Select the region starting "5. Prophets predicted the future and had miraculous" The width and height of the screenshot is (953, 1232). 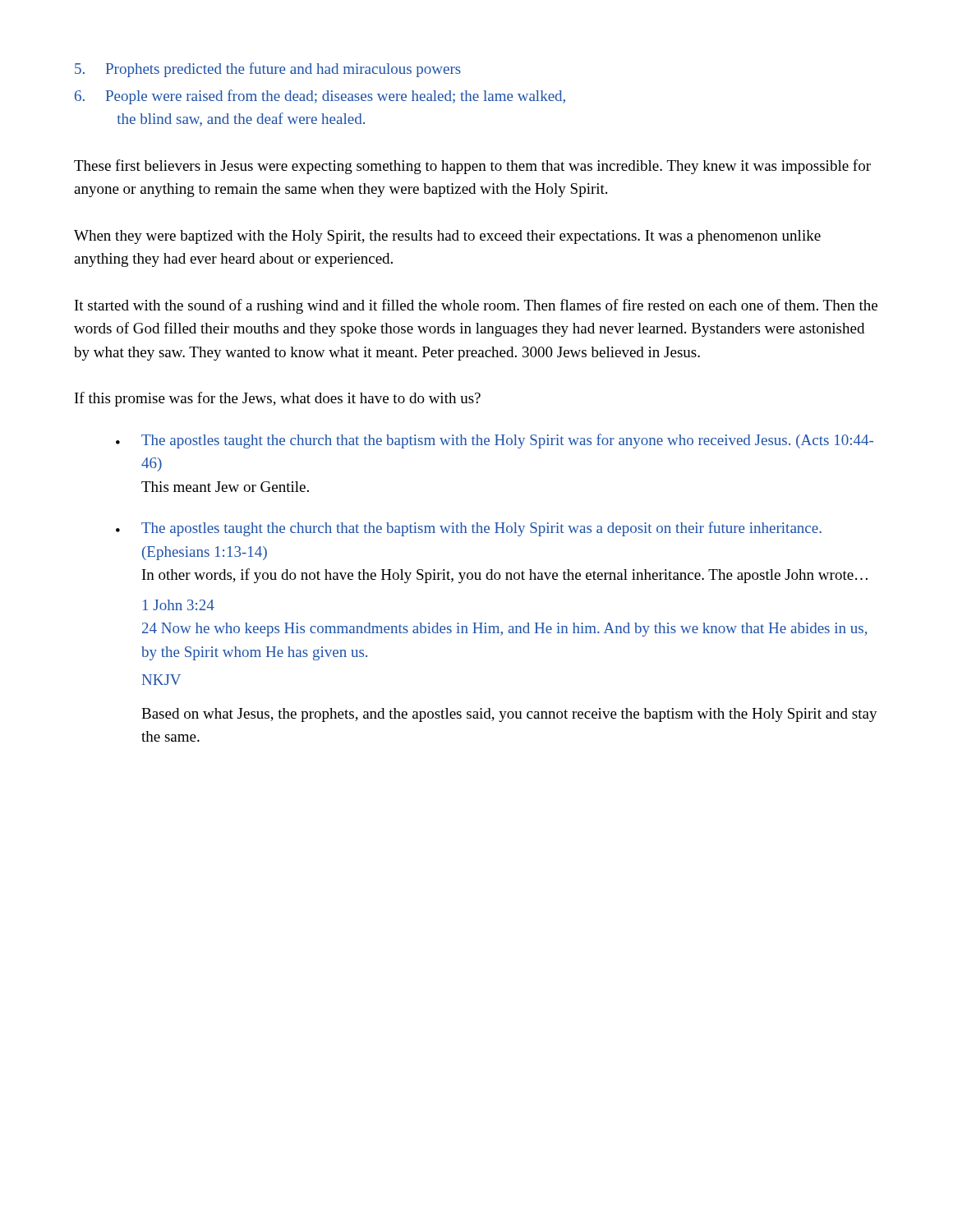(268, 69)
